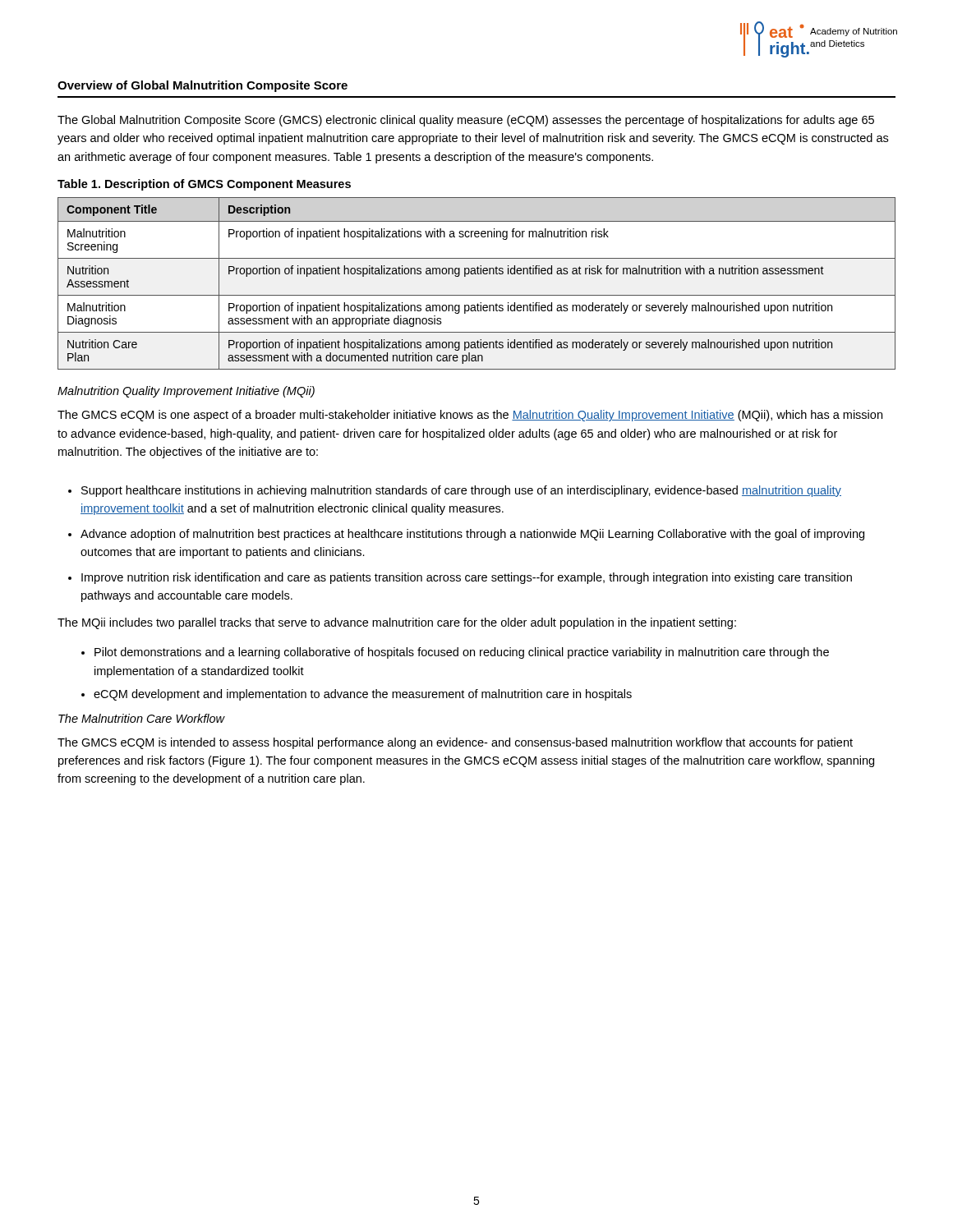Locate the section header containing "Malnutrition Quality Improvement Initiative (MQii)"

click(186, 391)
